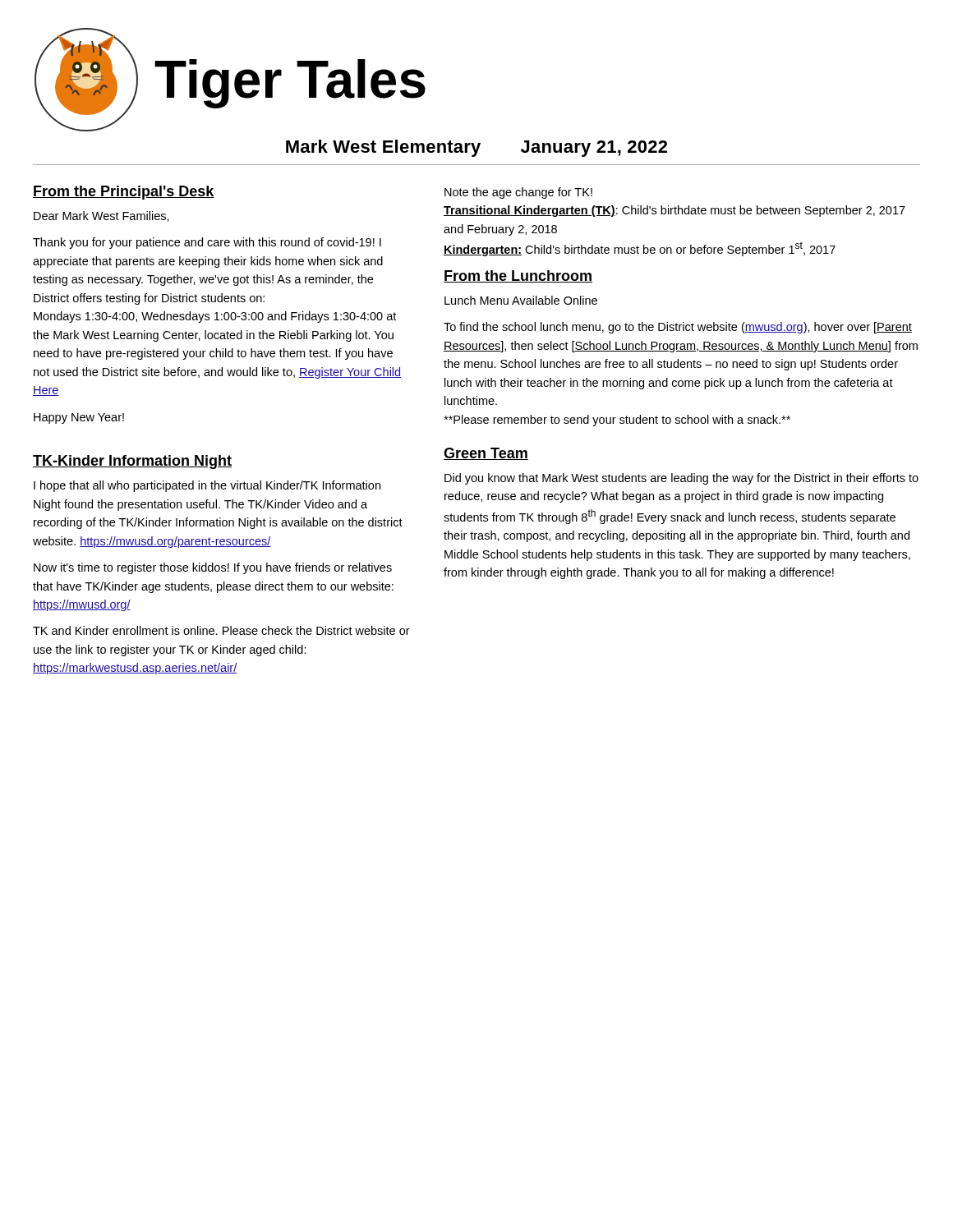Find the text block starting "TK and Kinder enrollment is"

(x=221, y=650)
